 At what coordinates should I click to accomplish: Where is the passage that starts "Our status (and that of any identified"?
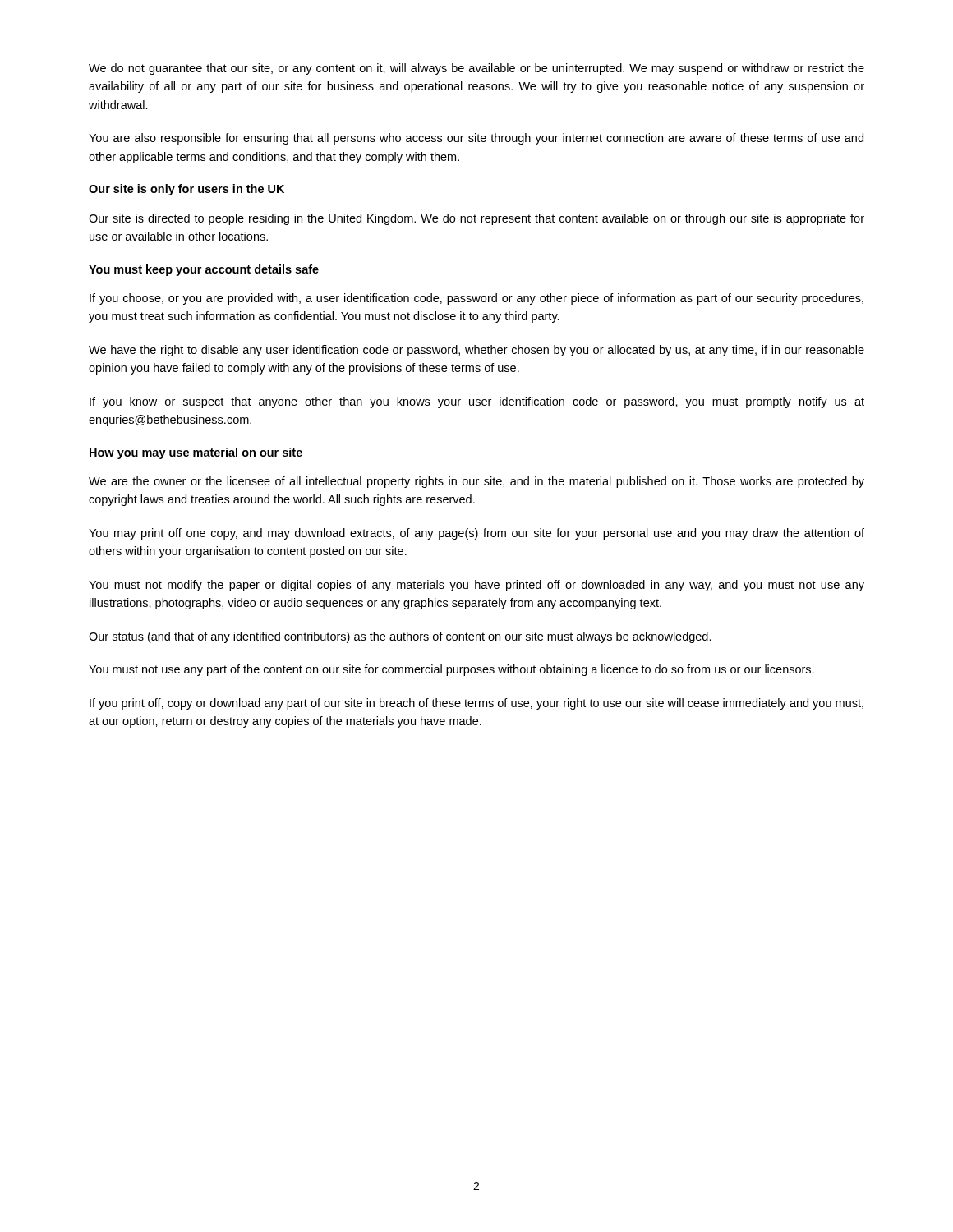coord(400,636)
